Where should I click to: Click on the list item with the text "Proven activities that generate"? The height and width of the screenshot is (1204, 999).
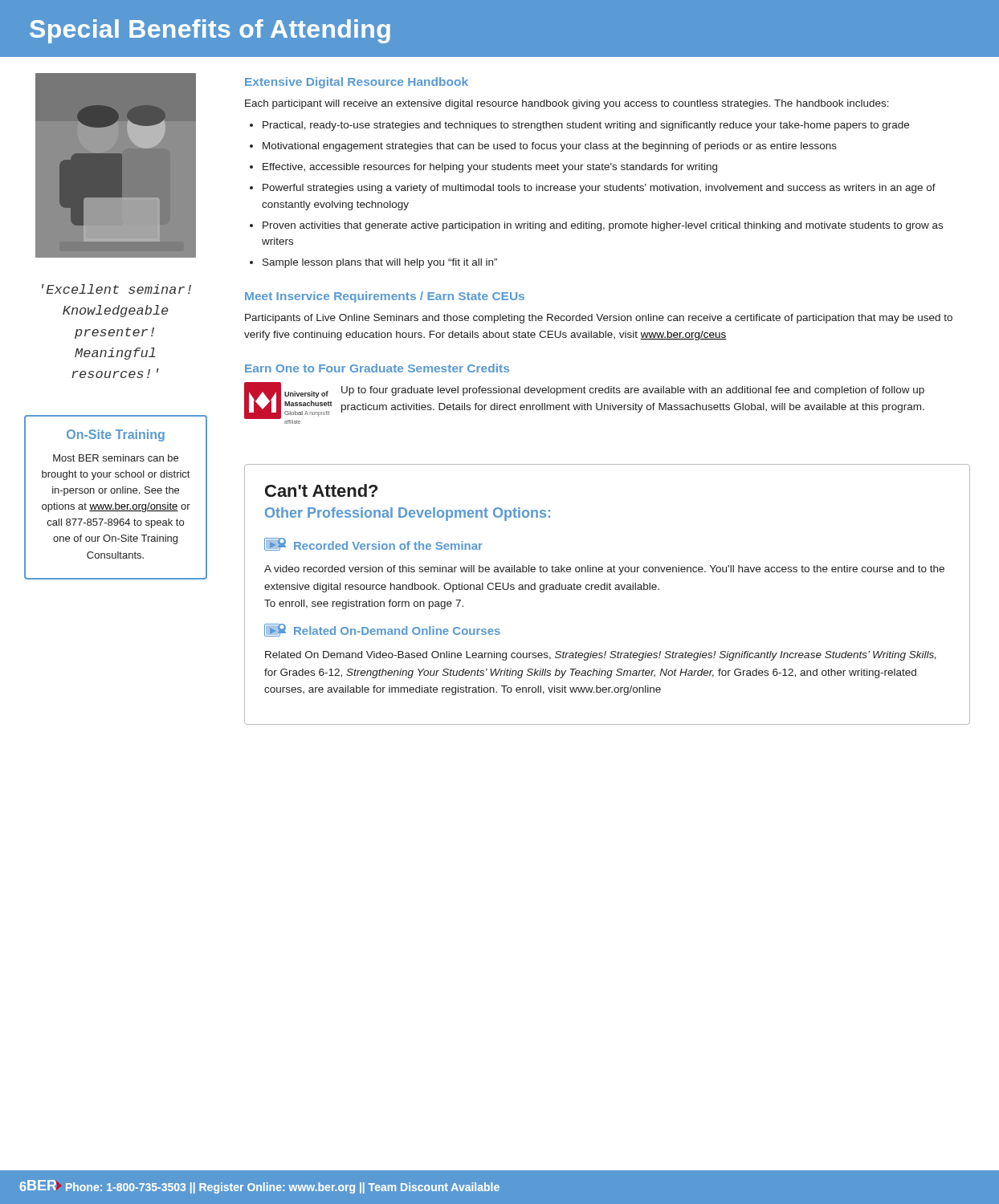coord(603,233)
